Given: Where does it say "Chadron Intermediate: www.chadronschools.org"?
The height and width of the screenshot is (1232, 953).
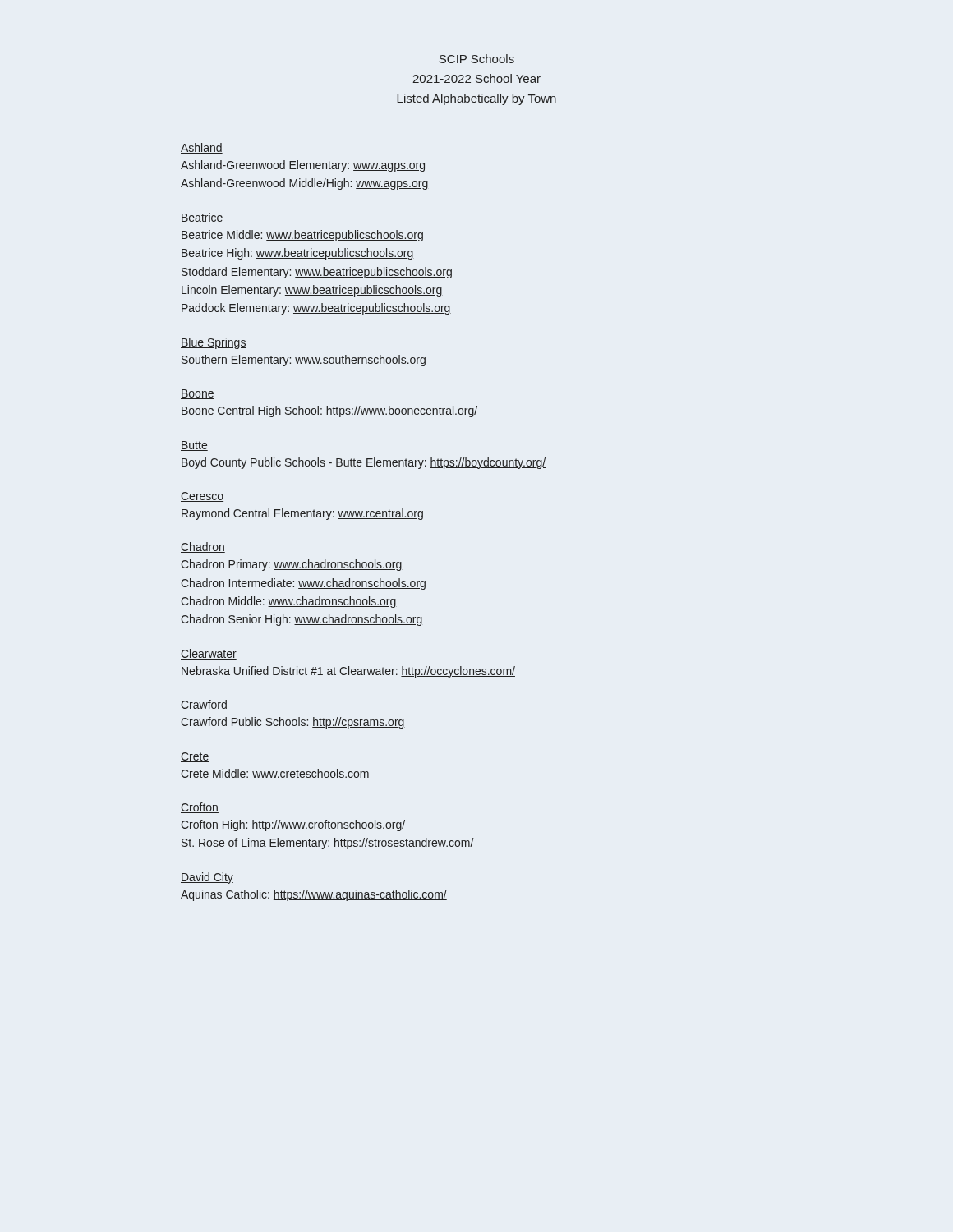Looking at the screenshot, I should click(x=304, y=583).
